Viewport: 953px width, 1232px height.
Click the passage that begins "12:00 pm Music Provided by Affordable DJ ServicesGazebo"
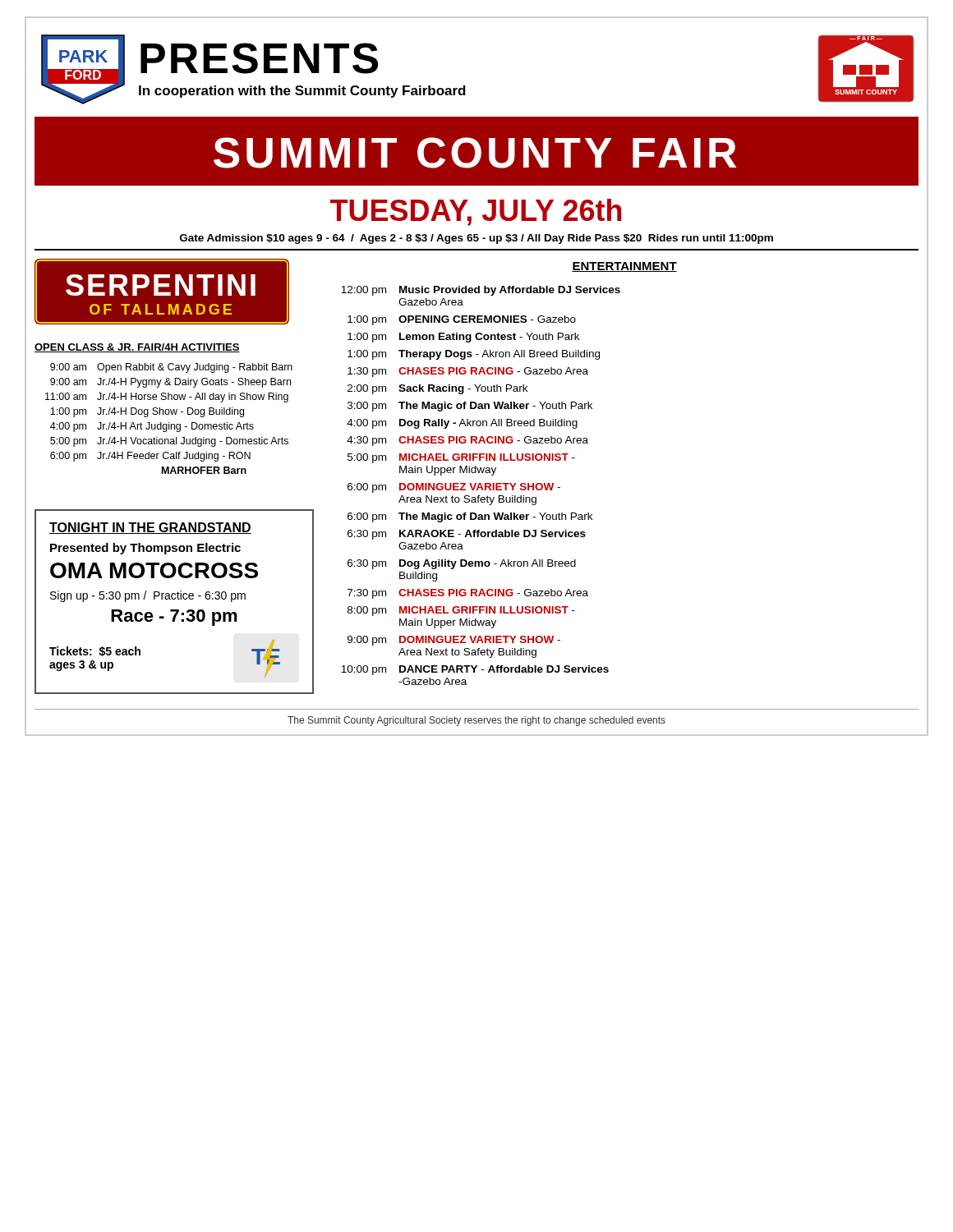click(x=624, y=296)
